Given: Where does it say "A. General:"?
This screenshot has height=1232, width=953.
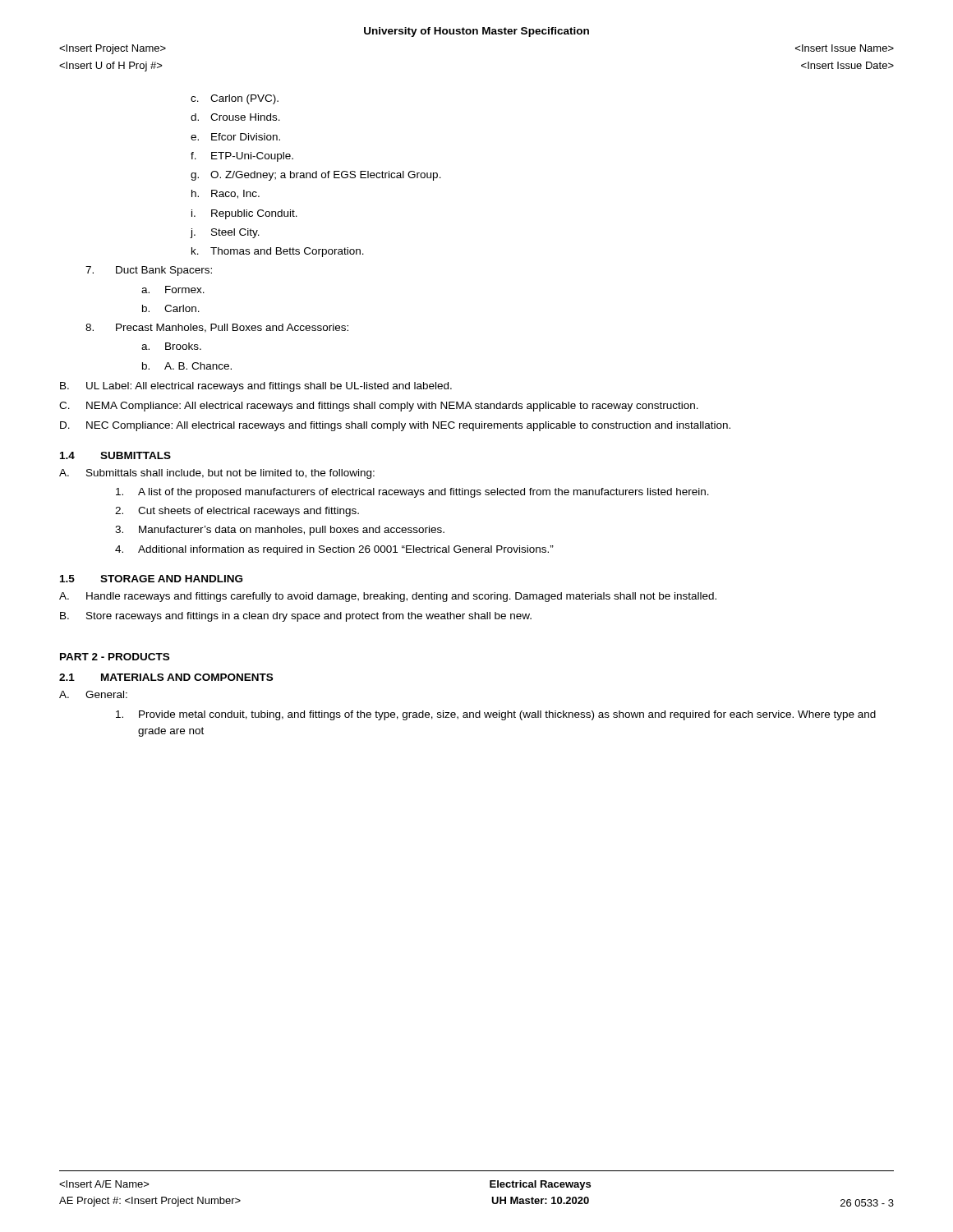Looking at the screenshot, I should (x=93, y=694).
